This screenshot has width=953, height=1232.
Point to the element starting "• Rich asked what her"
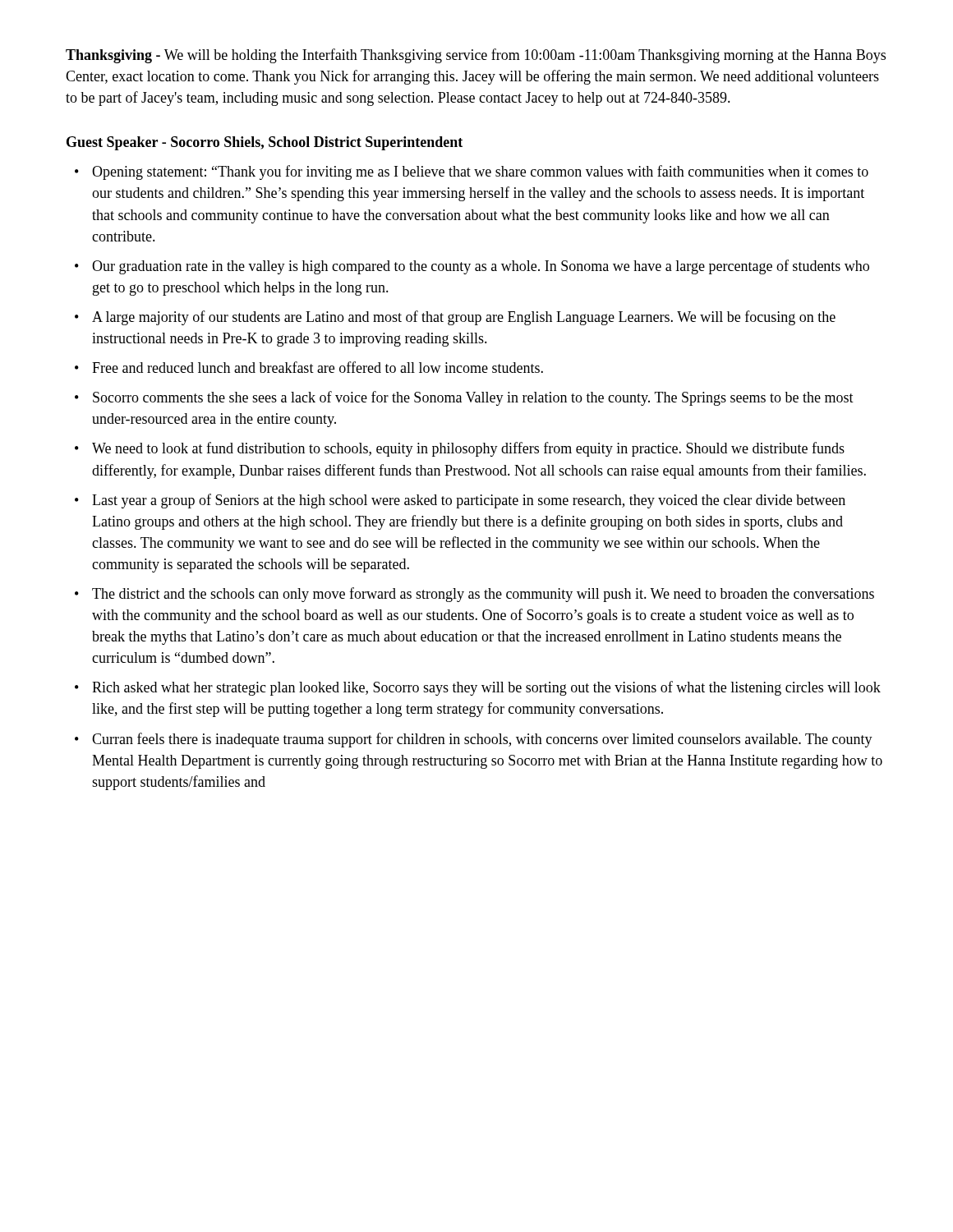481,699
